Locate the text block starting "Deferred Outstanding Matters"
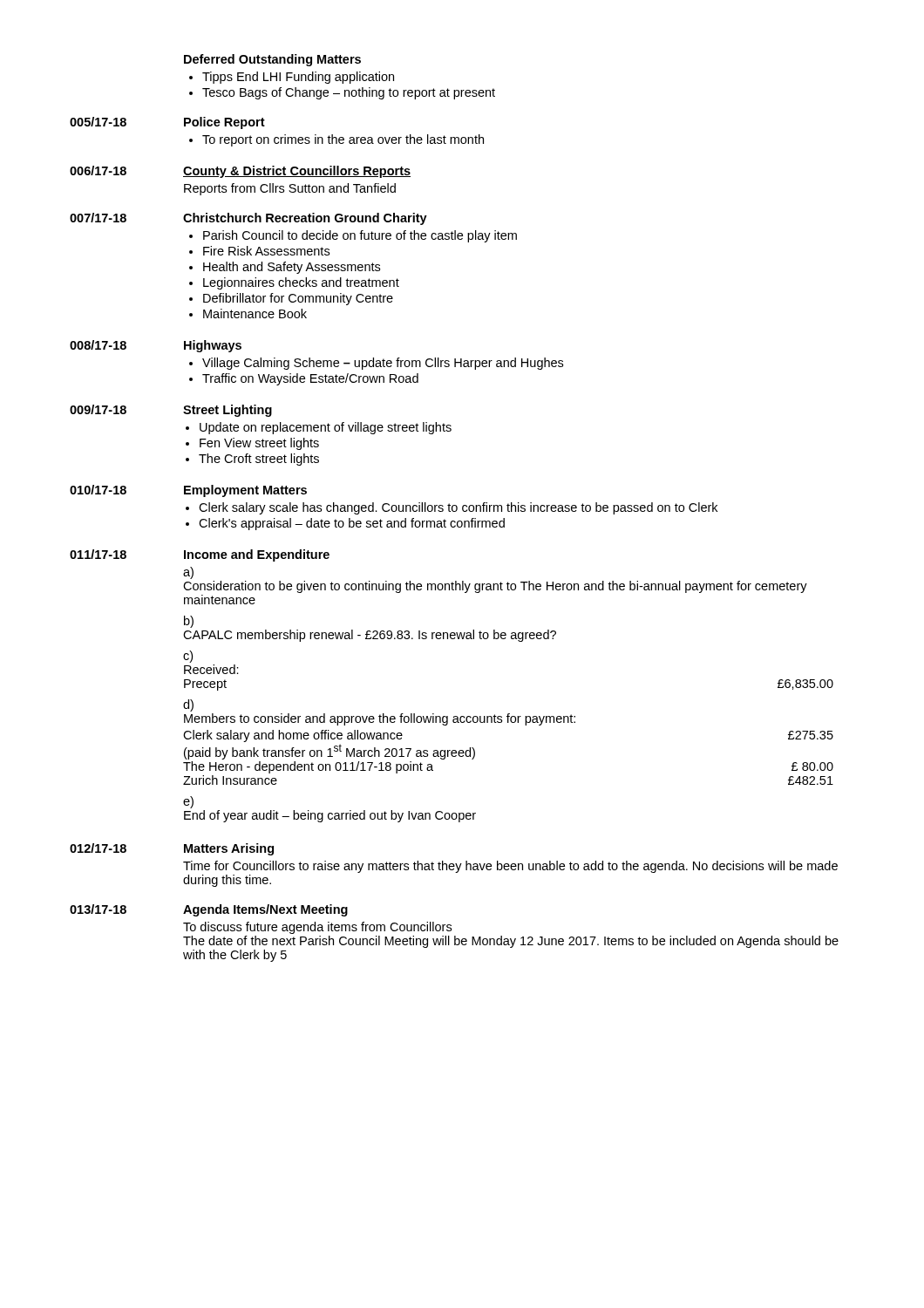This screenshot has width=924, height=1308. tap(272, 59)
